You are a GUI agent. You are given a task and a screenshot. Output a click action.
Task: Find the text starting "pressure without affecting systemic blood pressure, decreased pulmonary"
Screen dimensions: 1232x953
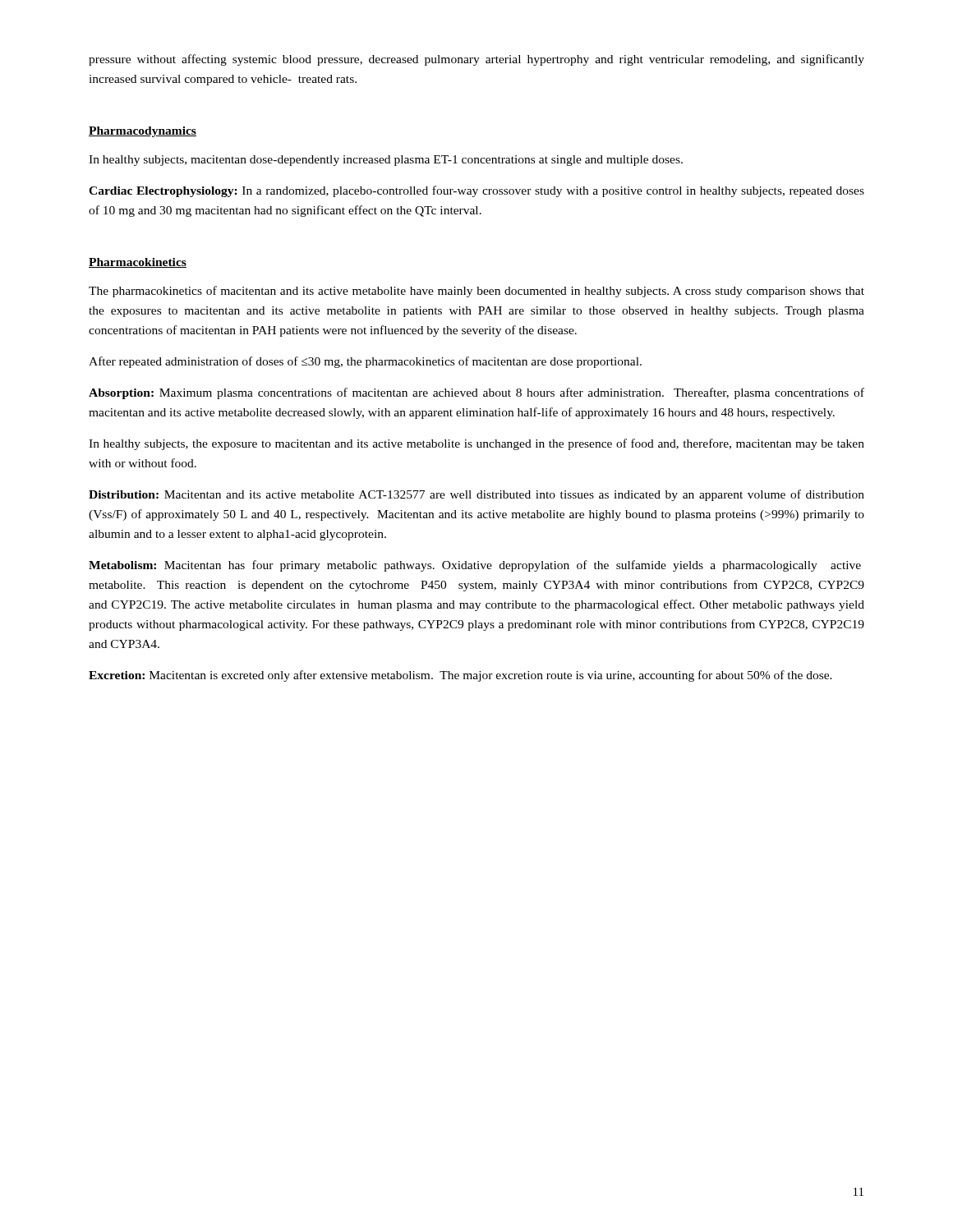point(476,69)
